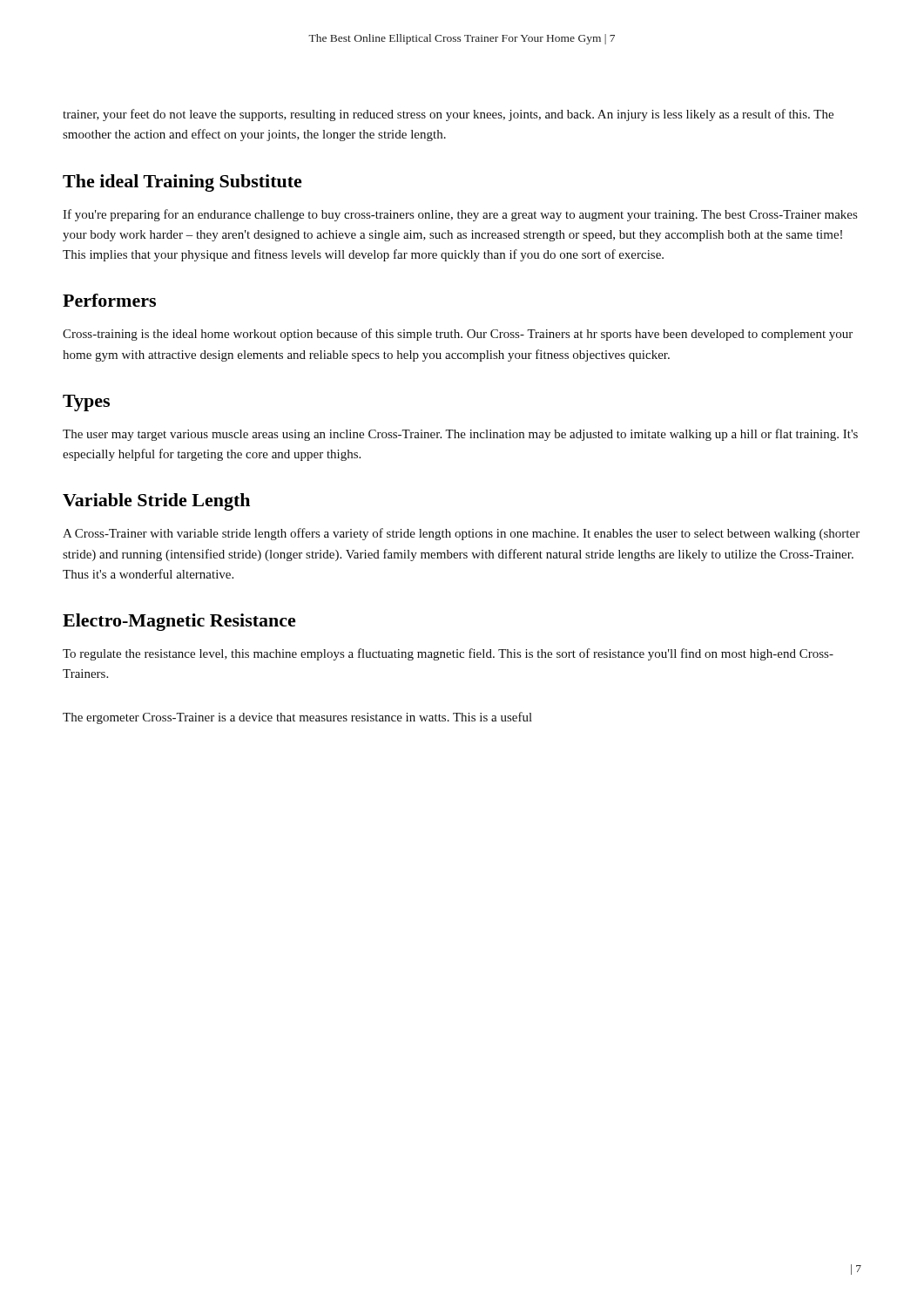Viewport: 924px width, 1307px height.
Task: Click on the section header containing "Electro-Magnetic Resistance"
Action: 179,620
